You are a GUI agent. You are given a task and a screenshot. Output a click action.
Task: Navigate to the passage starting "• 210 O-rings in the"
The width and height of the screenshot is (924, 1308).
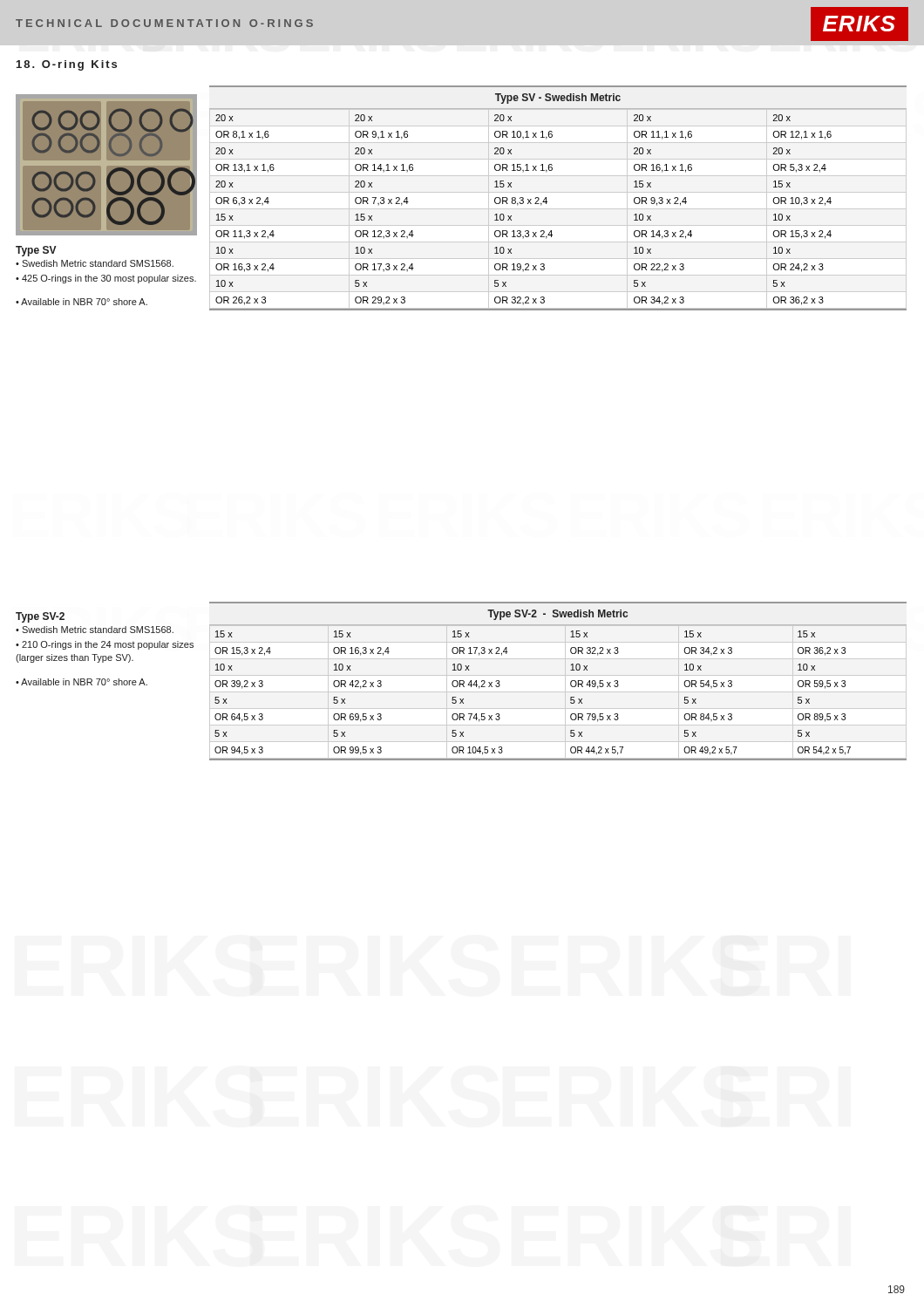pos(105,651)
